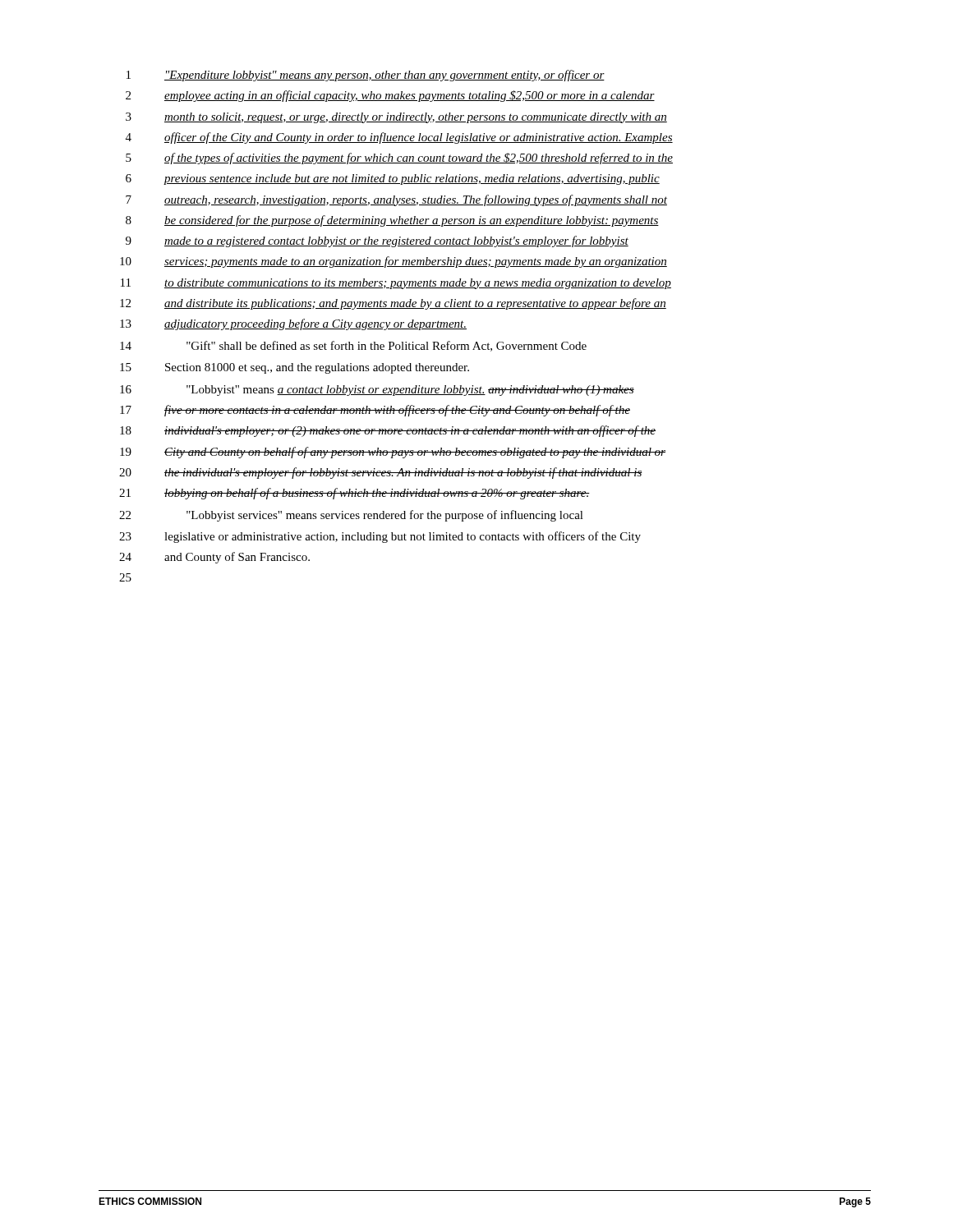The image size is (953, 1232).
Task: Click on the text starting "15 Section 81000 et seq.,"
Action: pyautogui.click(x=295, y=368)
